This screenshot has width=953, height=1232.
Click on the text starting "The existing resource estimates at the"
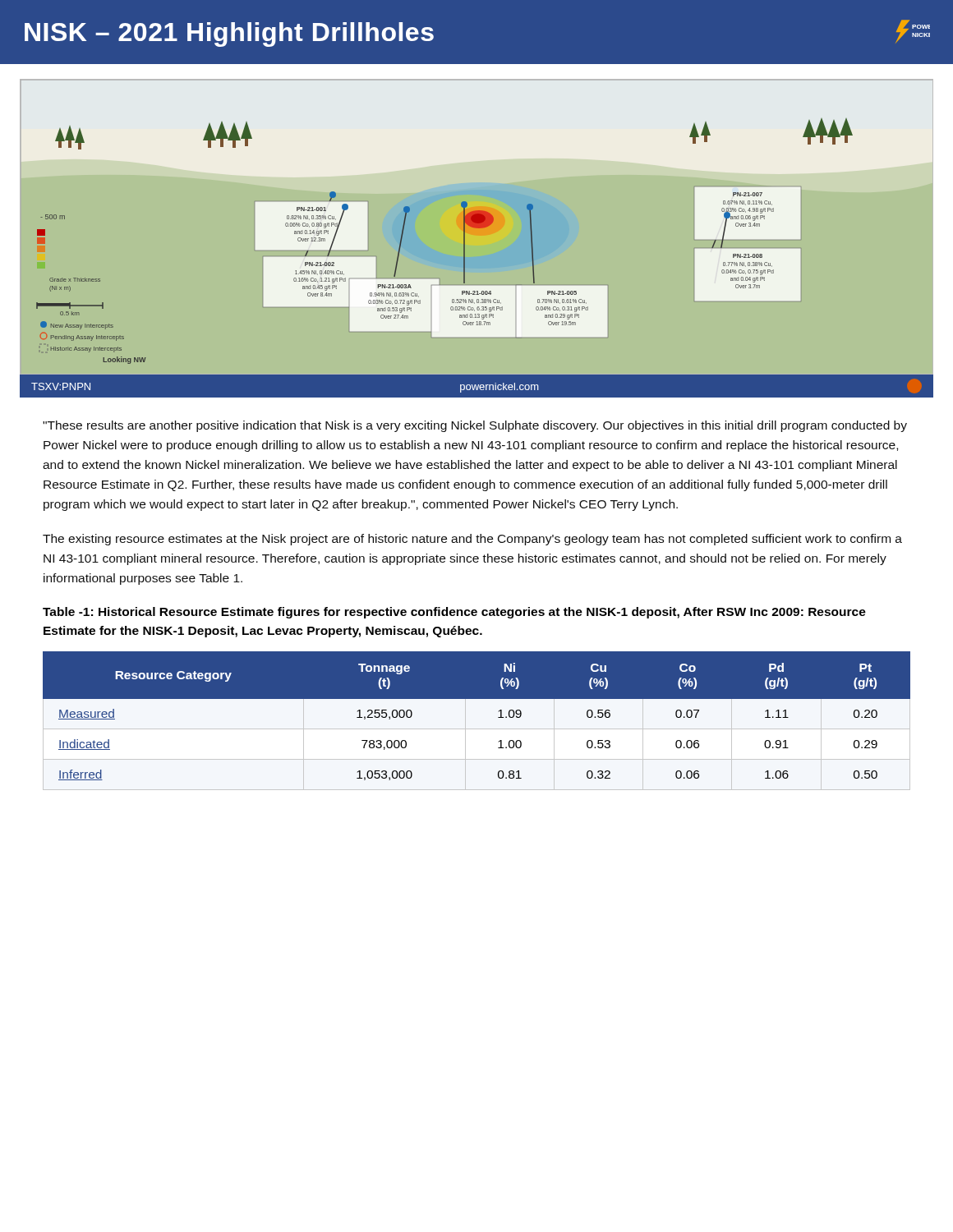click(x=472, y=558)
